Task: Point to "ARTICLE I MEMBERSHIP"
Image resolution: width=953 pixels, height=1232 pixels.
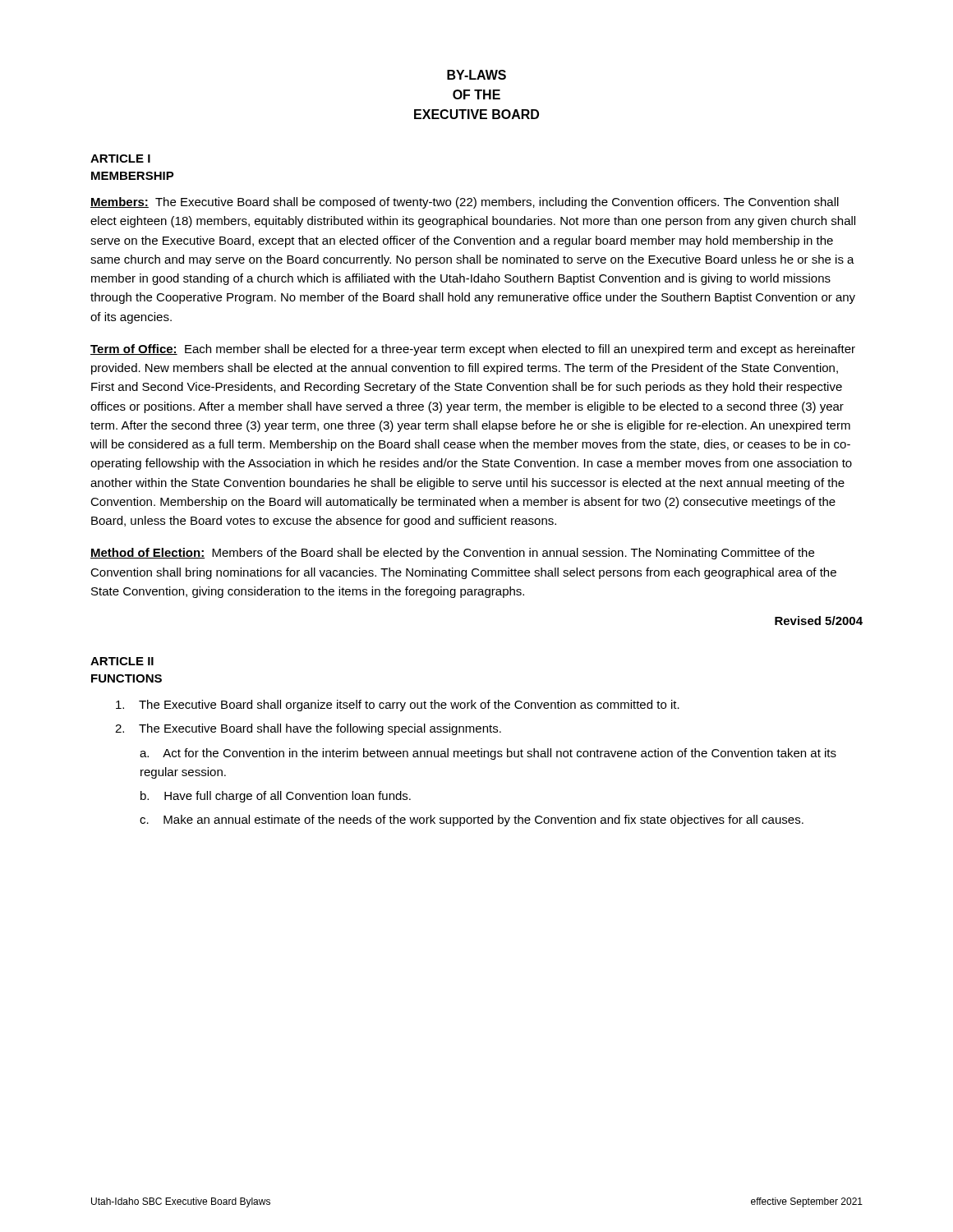Action: 120,159
